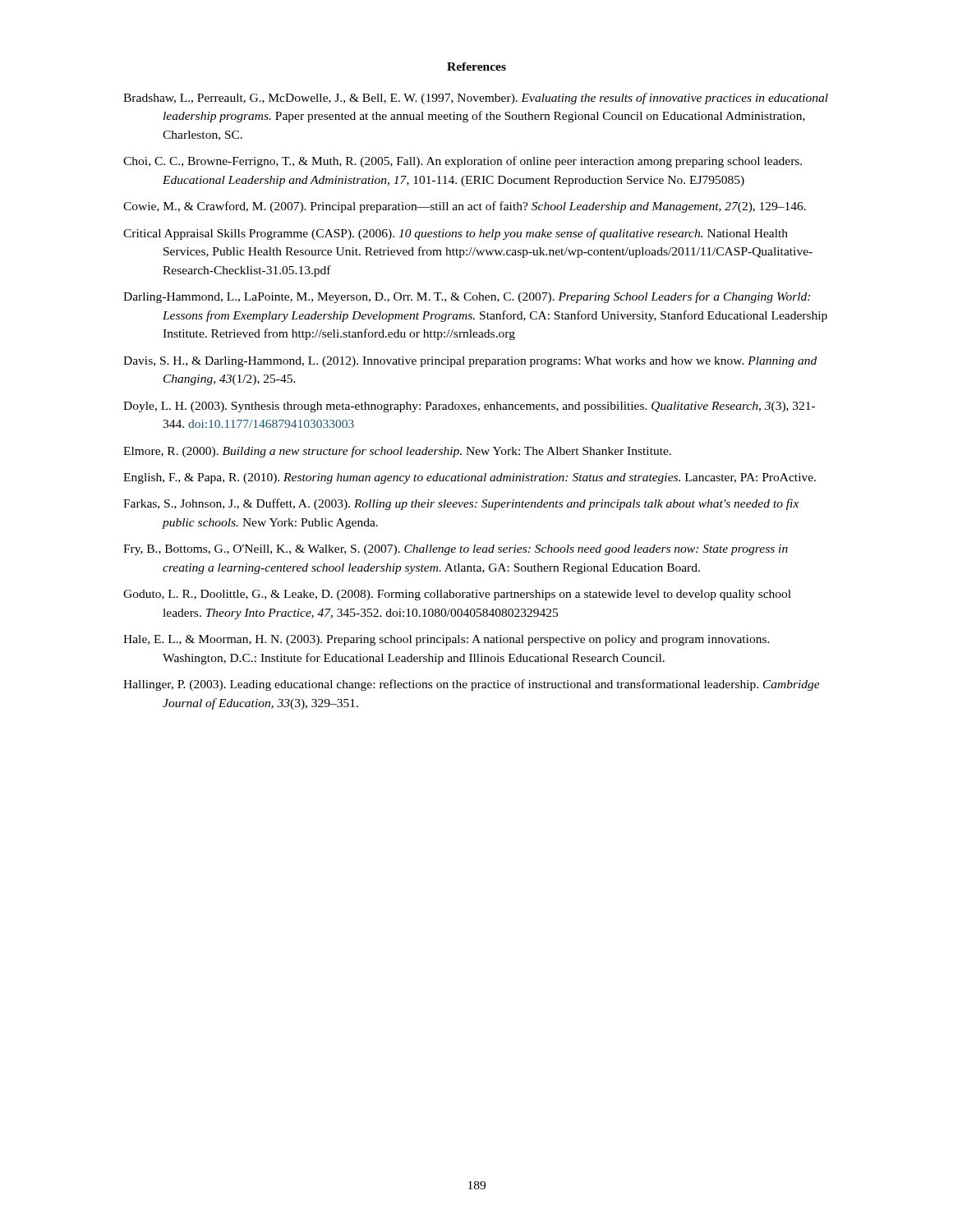The height and width of the screenshot is (1232, 953).
Task: Point to the passage starting "Davis, S. H., & Darling-Hammond,"
Action: pos(470,369)
